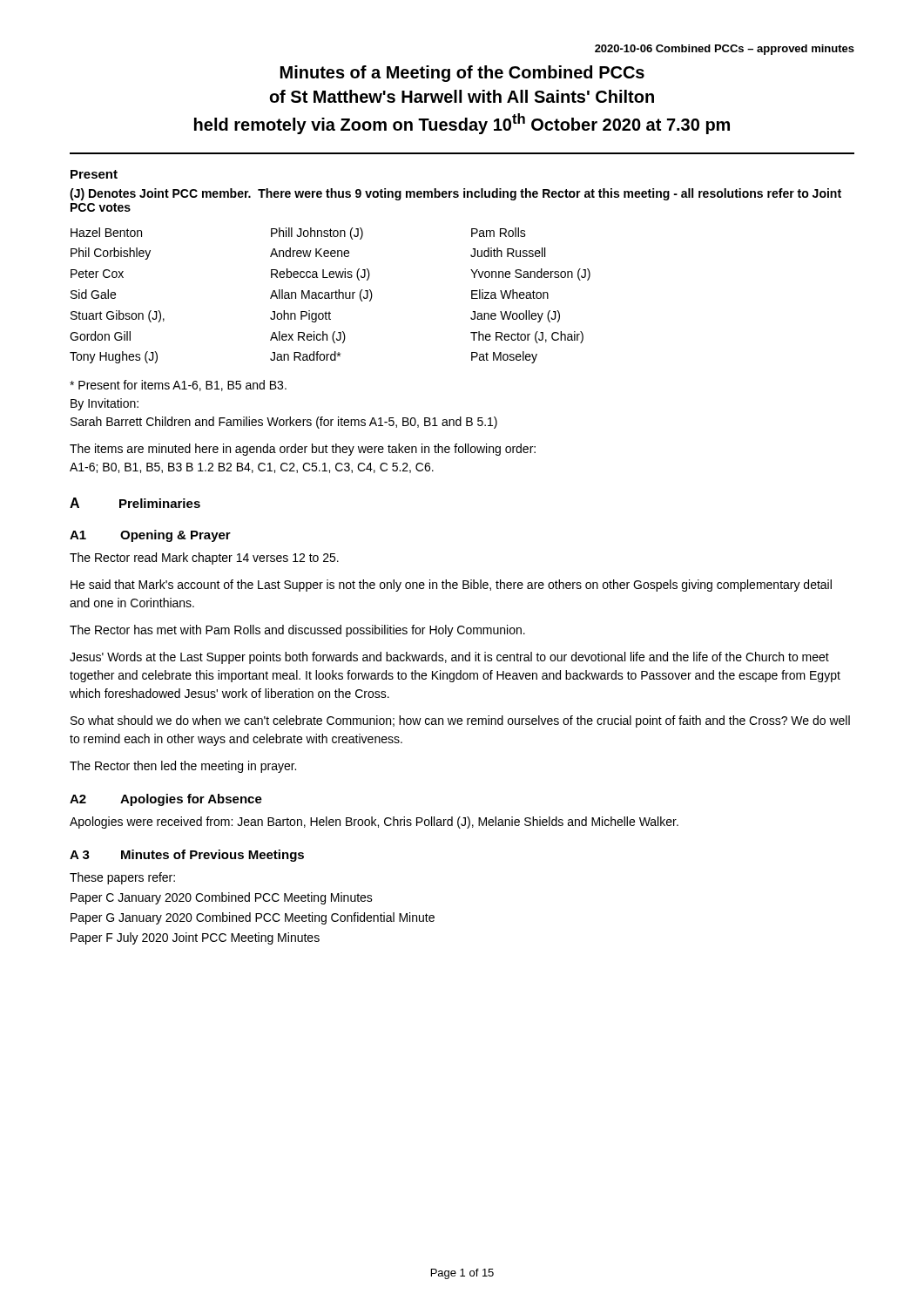Select the element starting "The Rector then led"
This screenshot has height=1307, width=924.
pyautogui.click(x=184, y=766)
